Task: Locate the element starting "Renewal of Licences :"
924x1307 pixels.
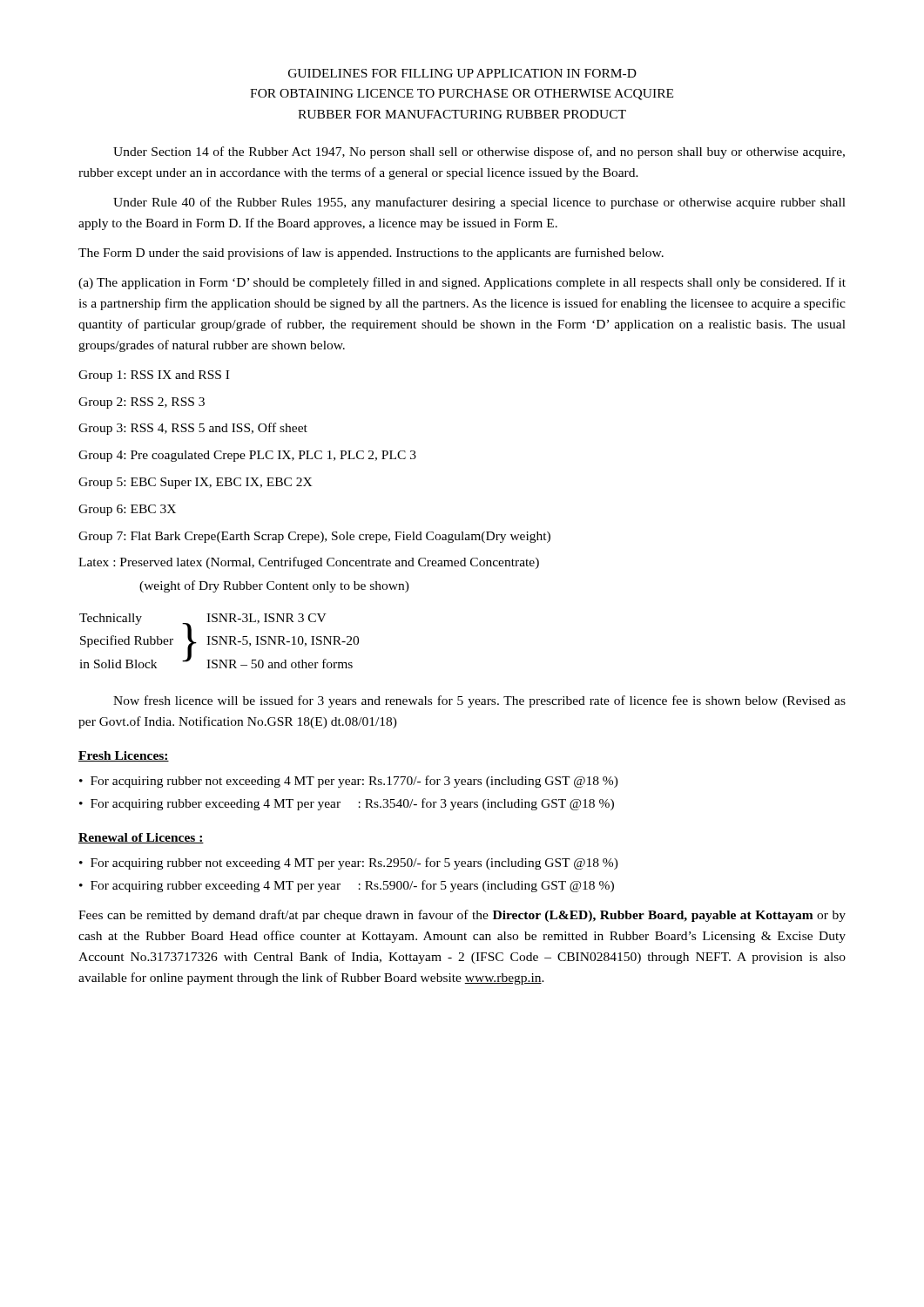Action: (141, 837)
